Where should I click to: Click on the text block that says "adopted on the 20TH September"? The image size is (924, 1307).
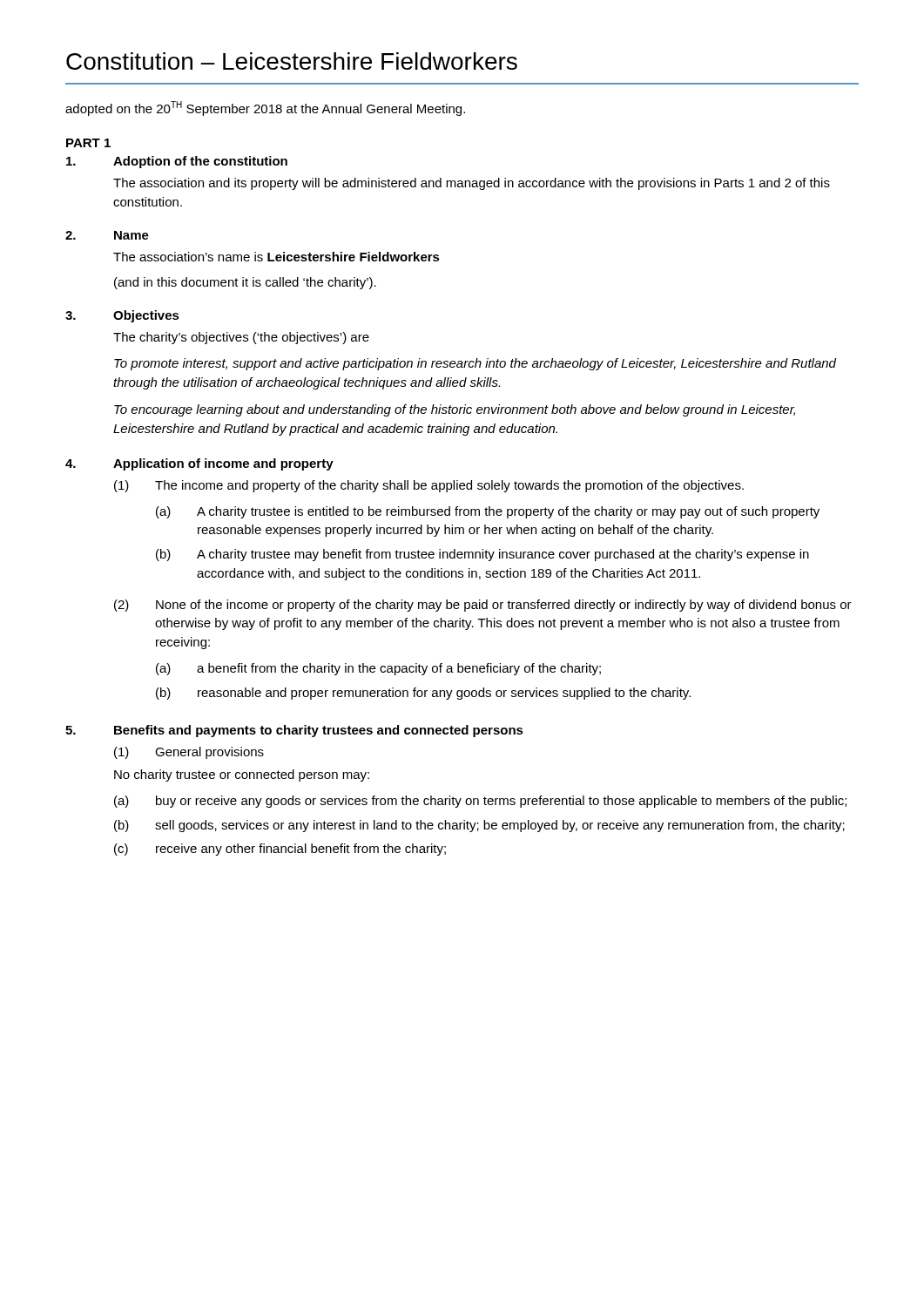tap(266, 108)
